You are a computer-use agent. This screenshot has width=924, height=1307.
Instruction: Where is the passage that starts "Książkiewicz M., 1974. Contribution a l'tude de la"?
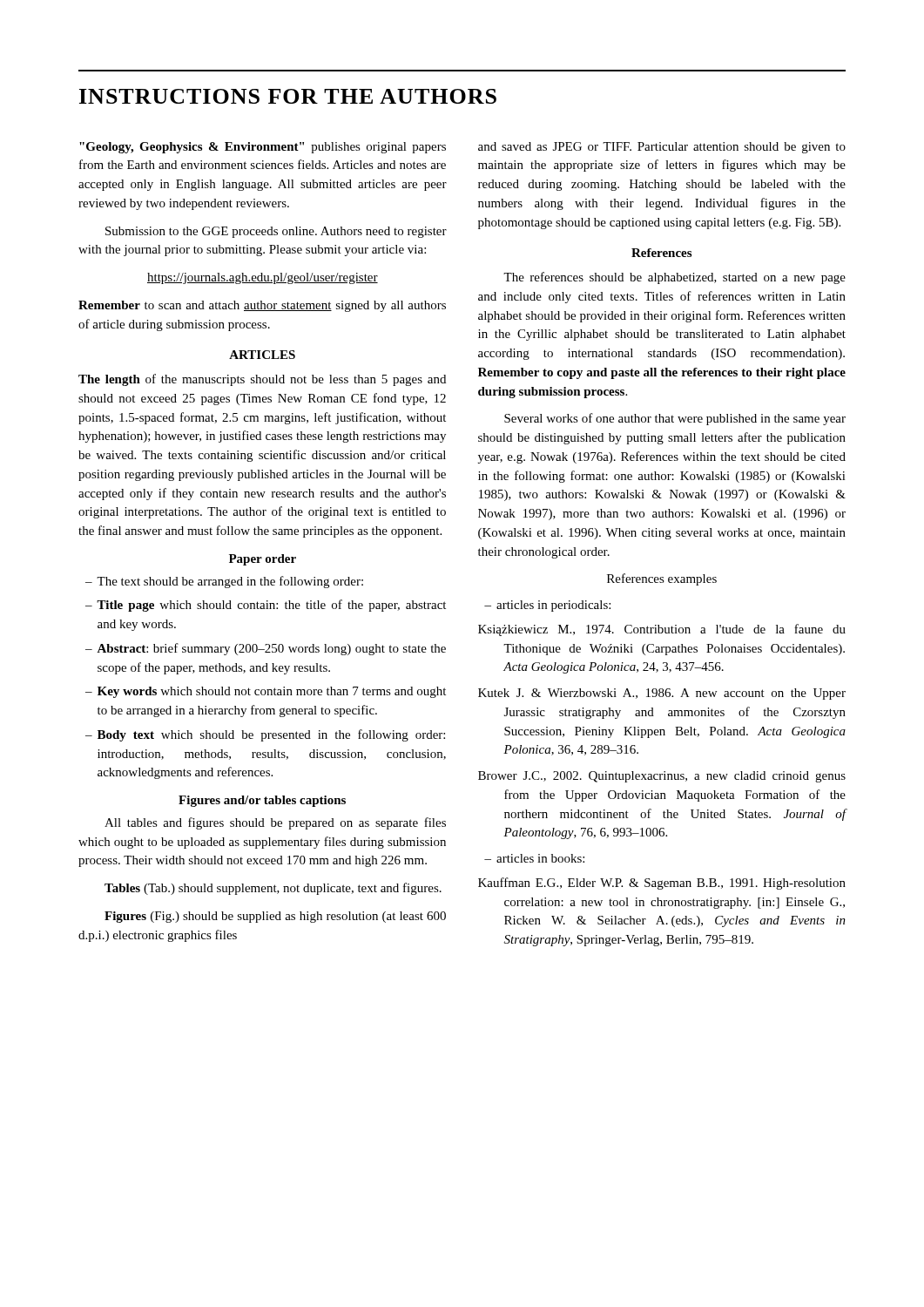pos(662,648)
